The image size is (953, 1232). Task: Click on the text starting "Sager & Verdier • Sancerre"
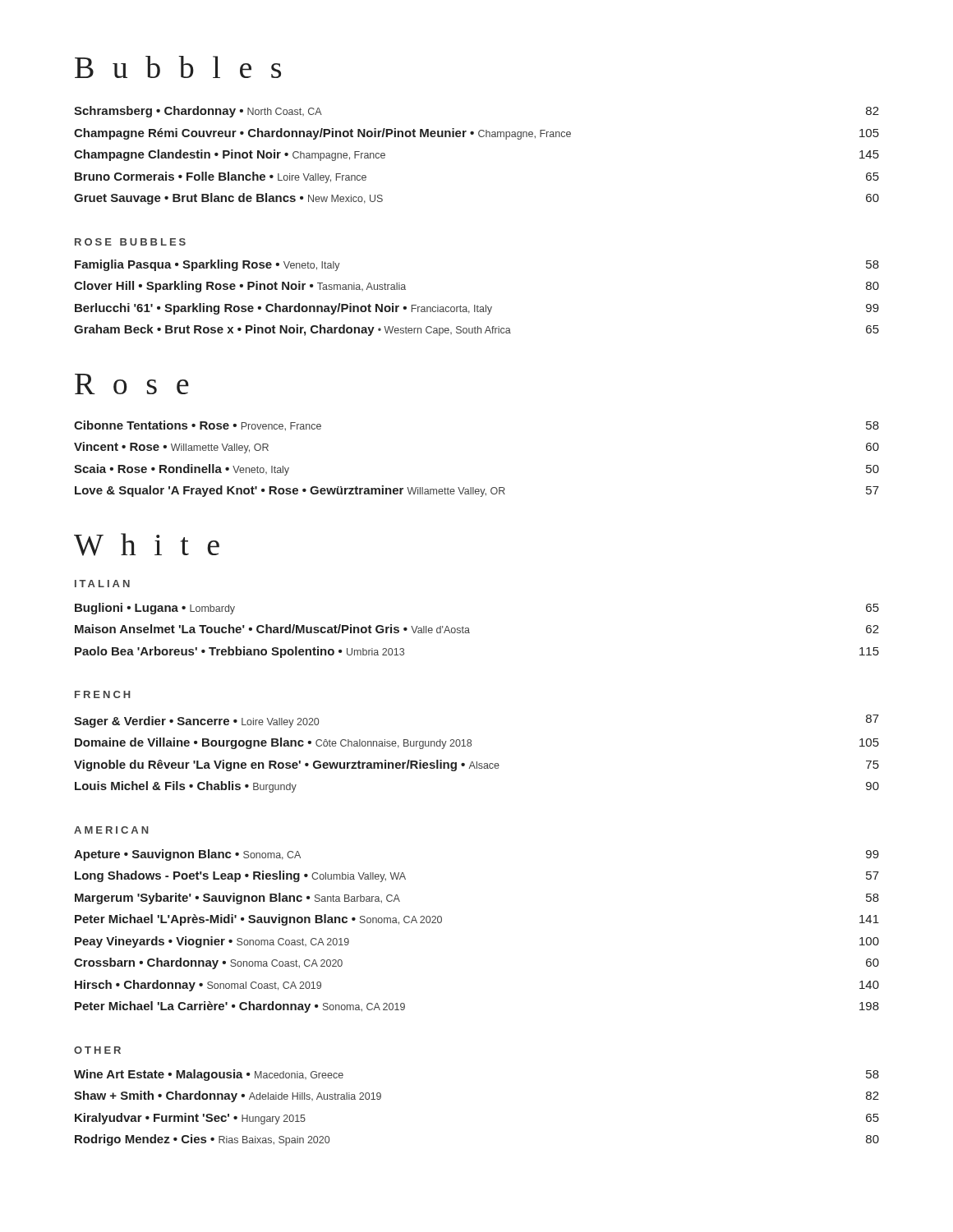tap(196, 722)
